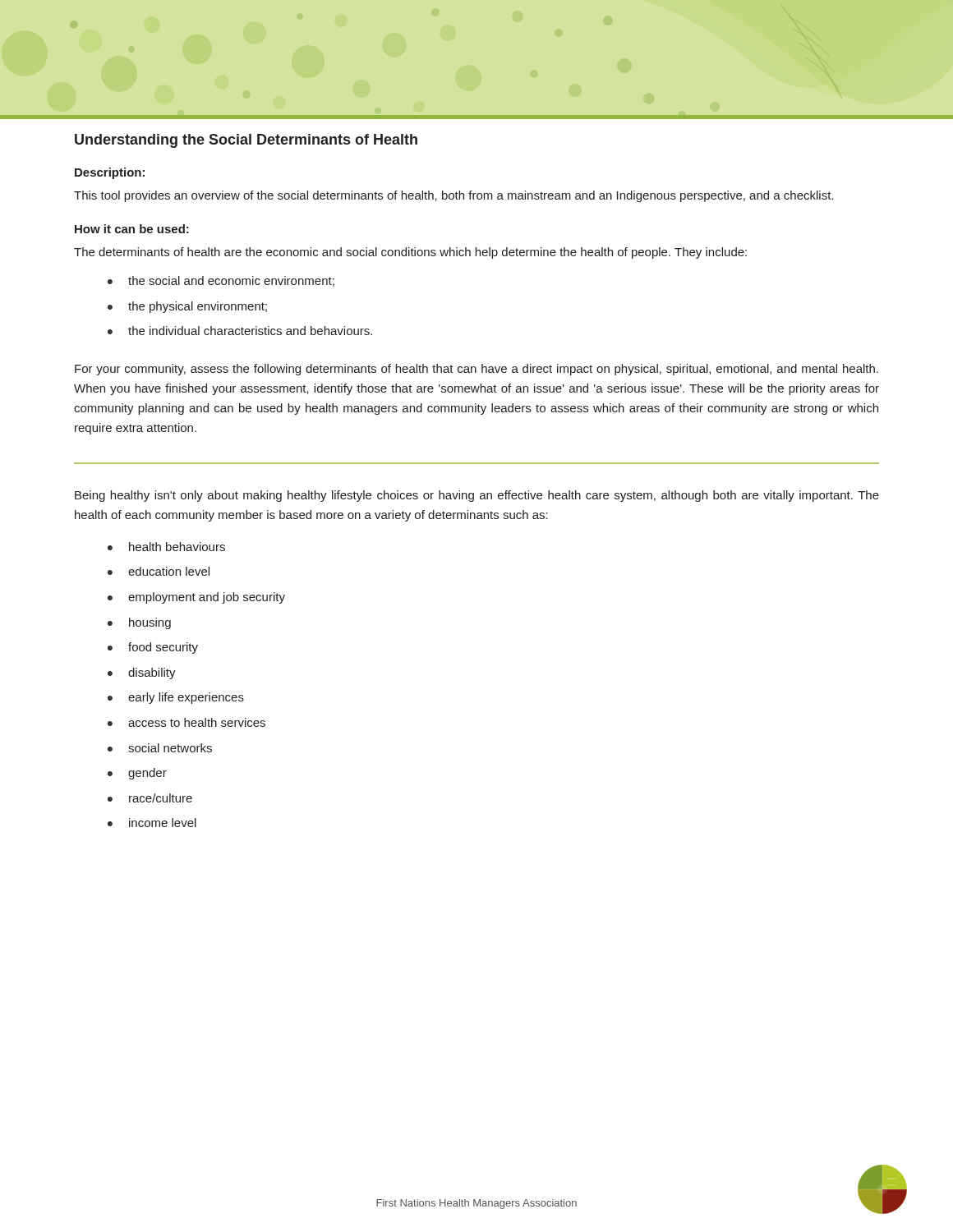This screenshot has height=1232, width=953.
Task: Find the text block containing "The determinants of health"
Action: click(411, 252)
